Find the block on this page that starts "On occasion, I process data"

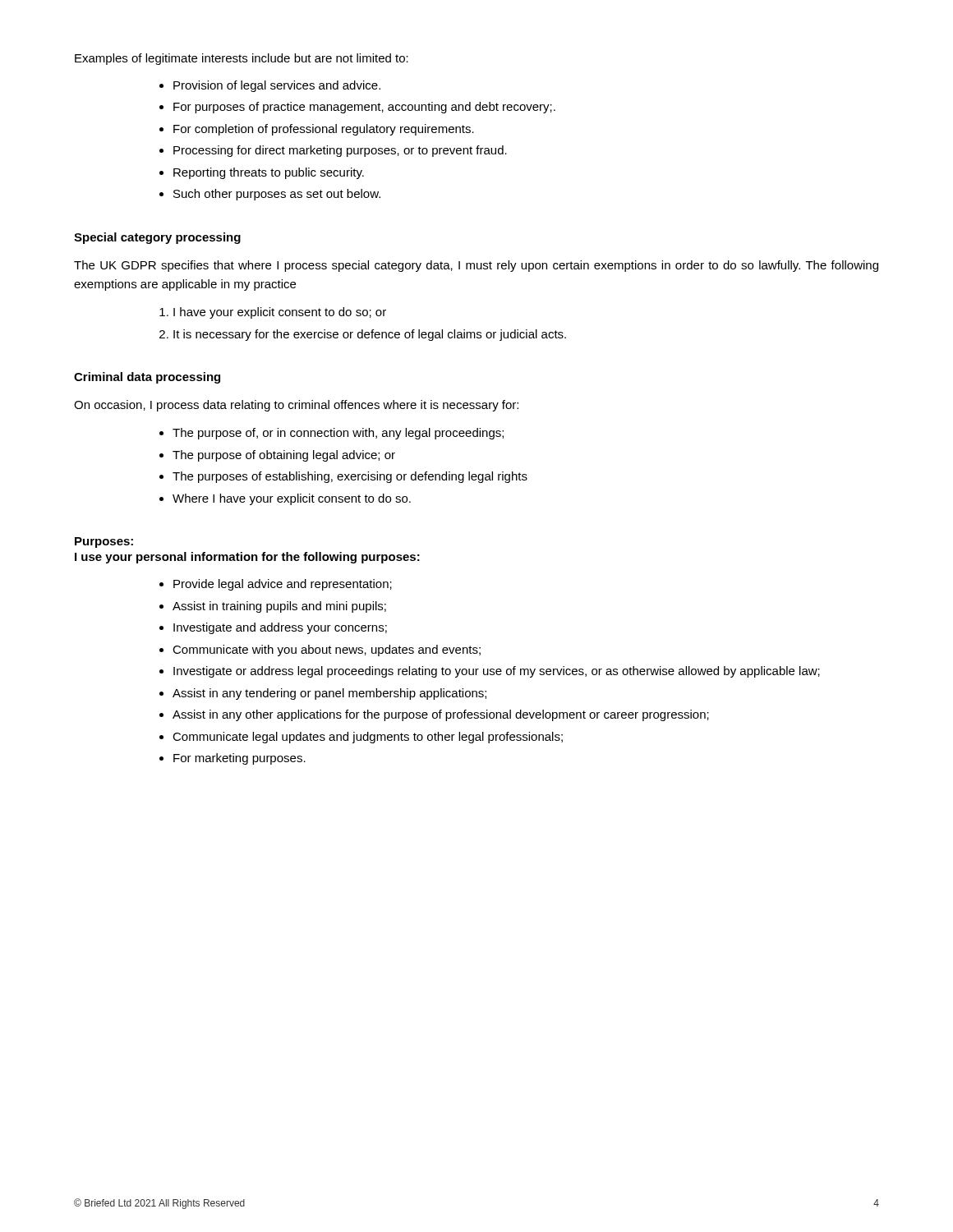pos(297,405)
